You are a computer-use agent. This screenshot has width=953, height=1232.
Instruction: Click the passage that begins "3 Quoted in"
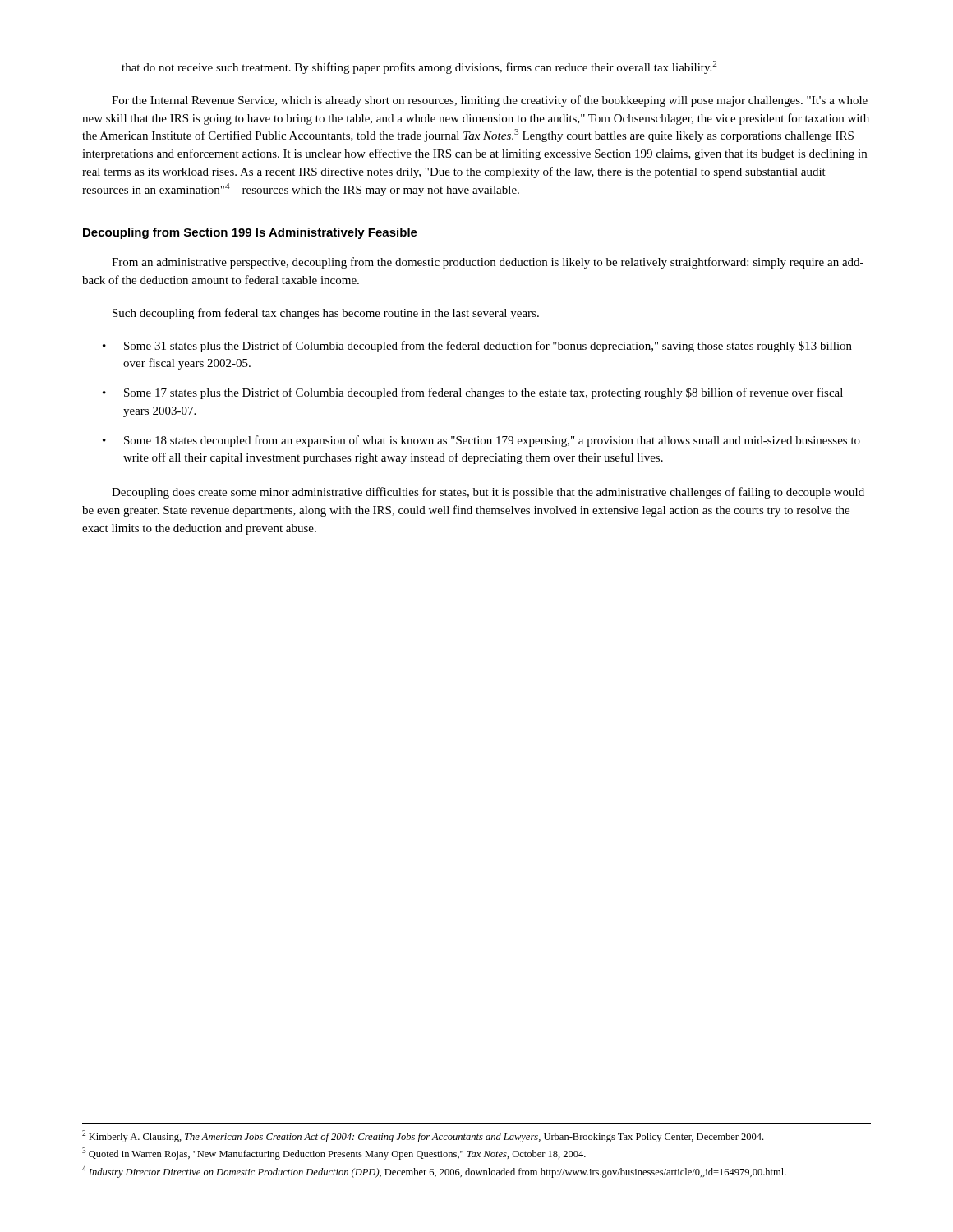(334, 1154)
